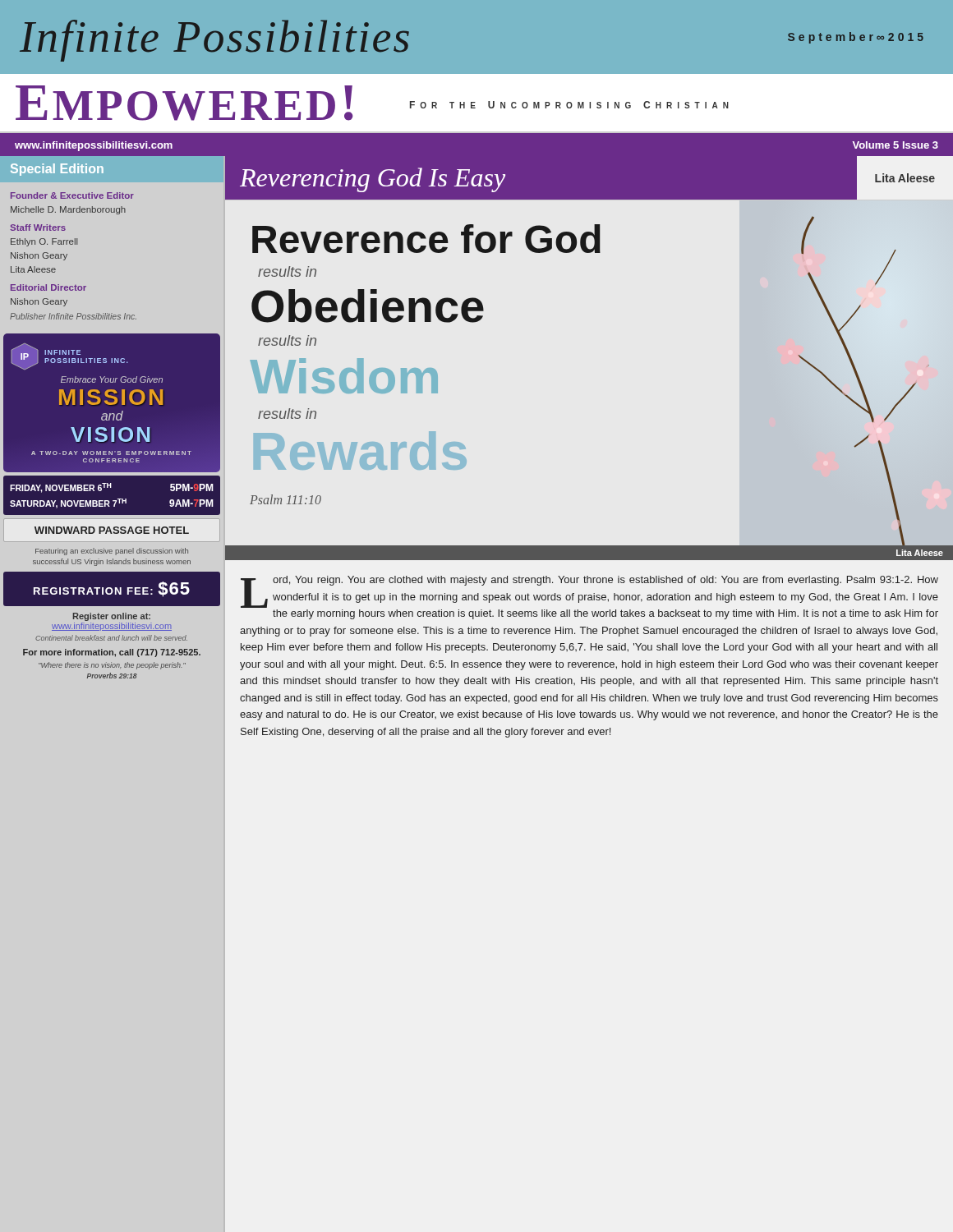Find "WINDWARD PASSAGE HOTEL" on this page
953x1232 pixels.
pyautogui.click(x=112, y=530)
